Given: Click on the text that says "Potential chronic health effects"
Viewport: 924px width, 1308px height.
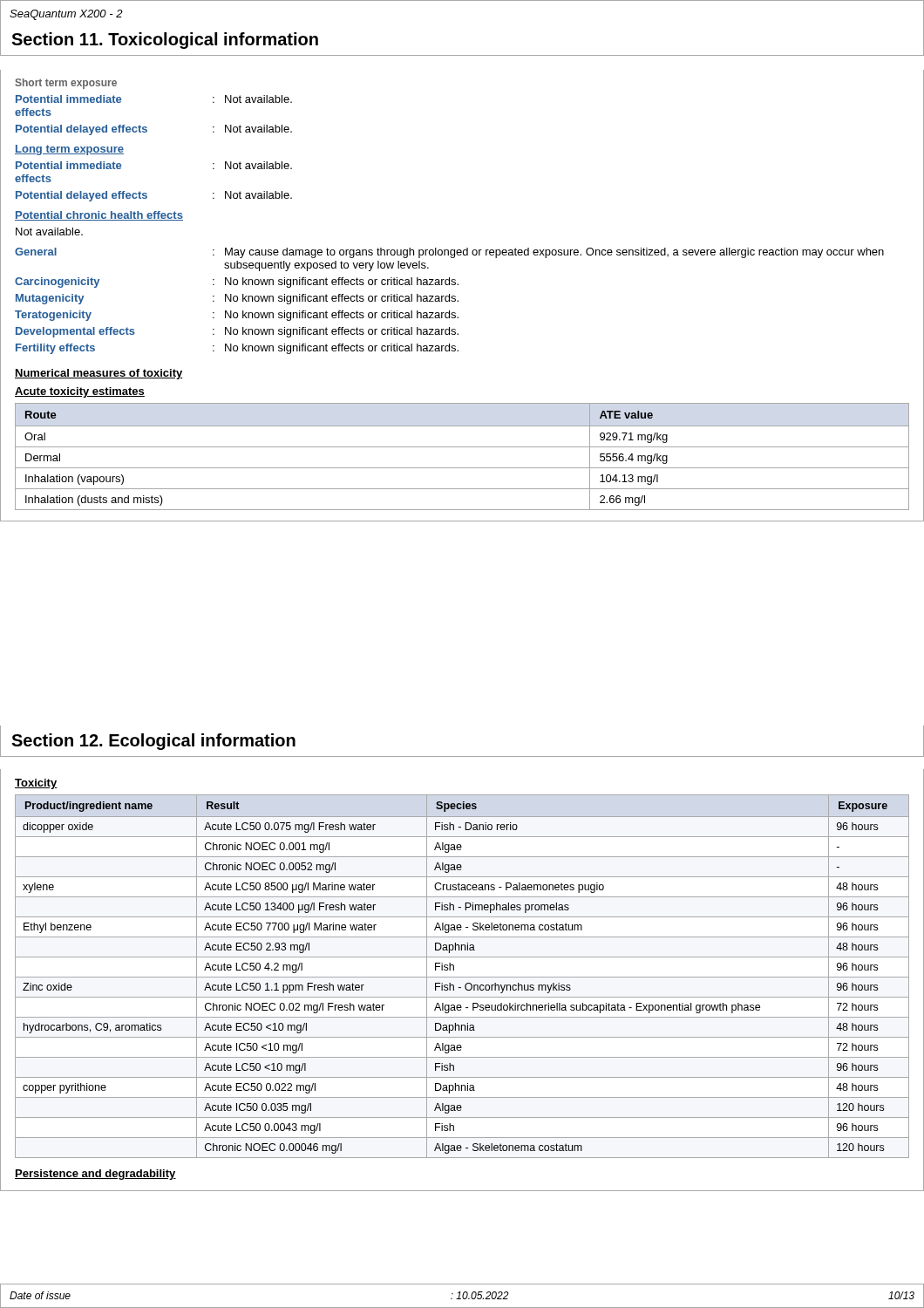Looking at the screenshot, I should (99, 215).
